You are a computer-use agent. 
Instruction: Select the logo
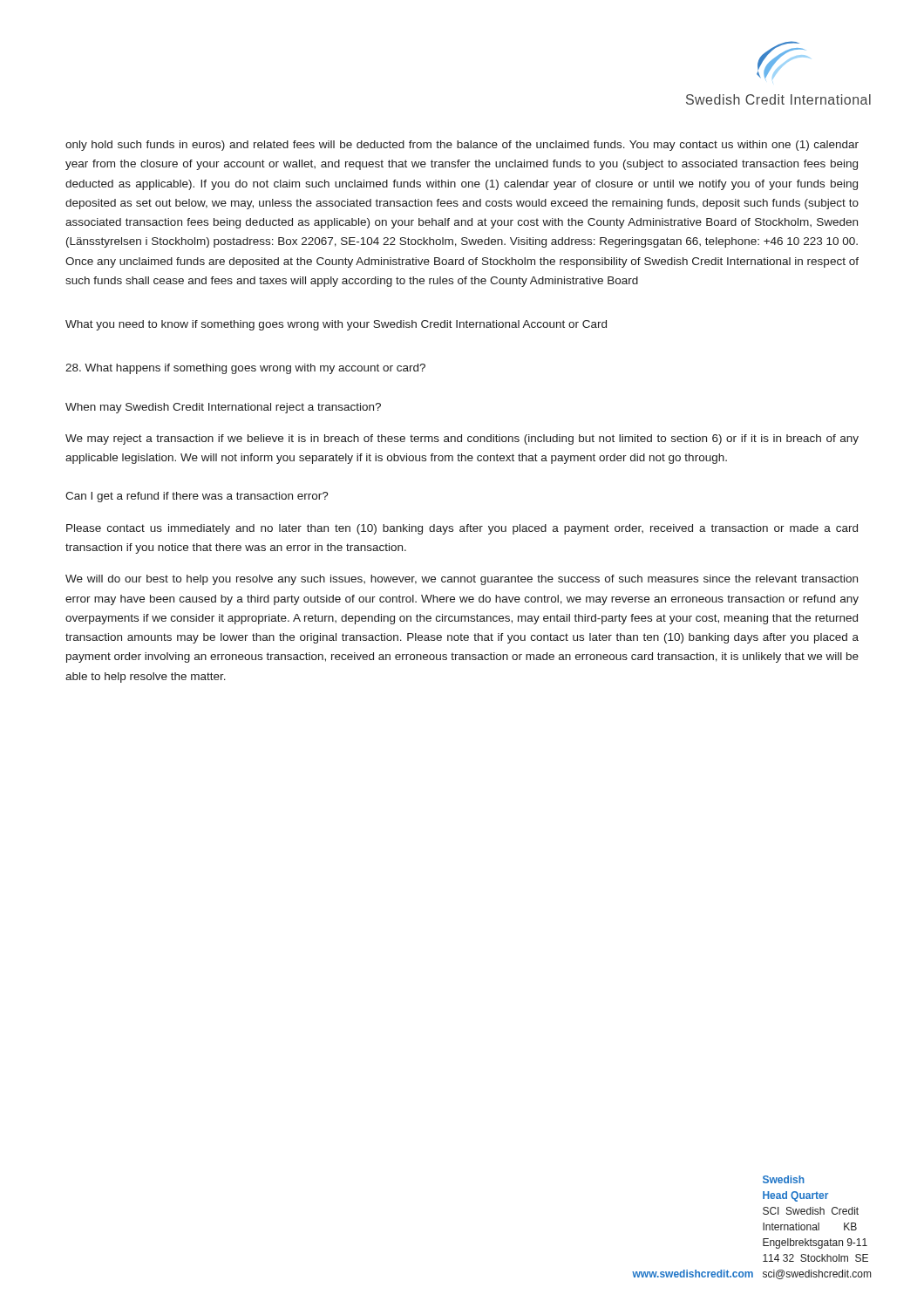pos(778,67)
